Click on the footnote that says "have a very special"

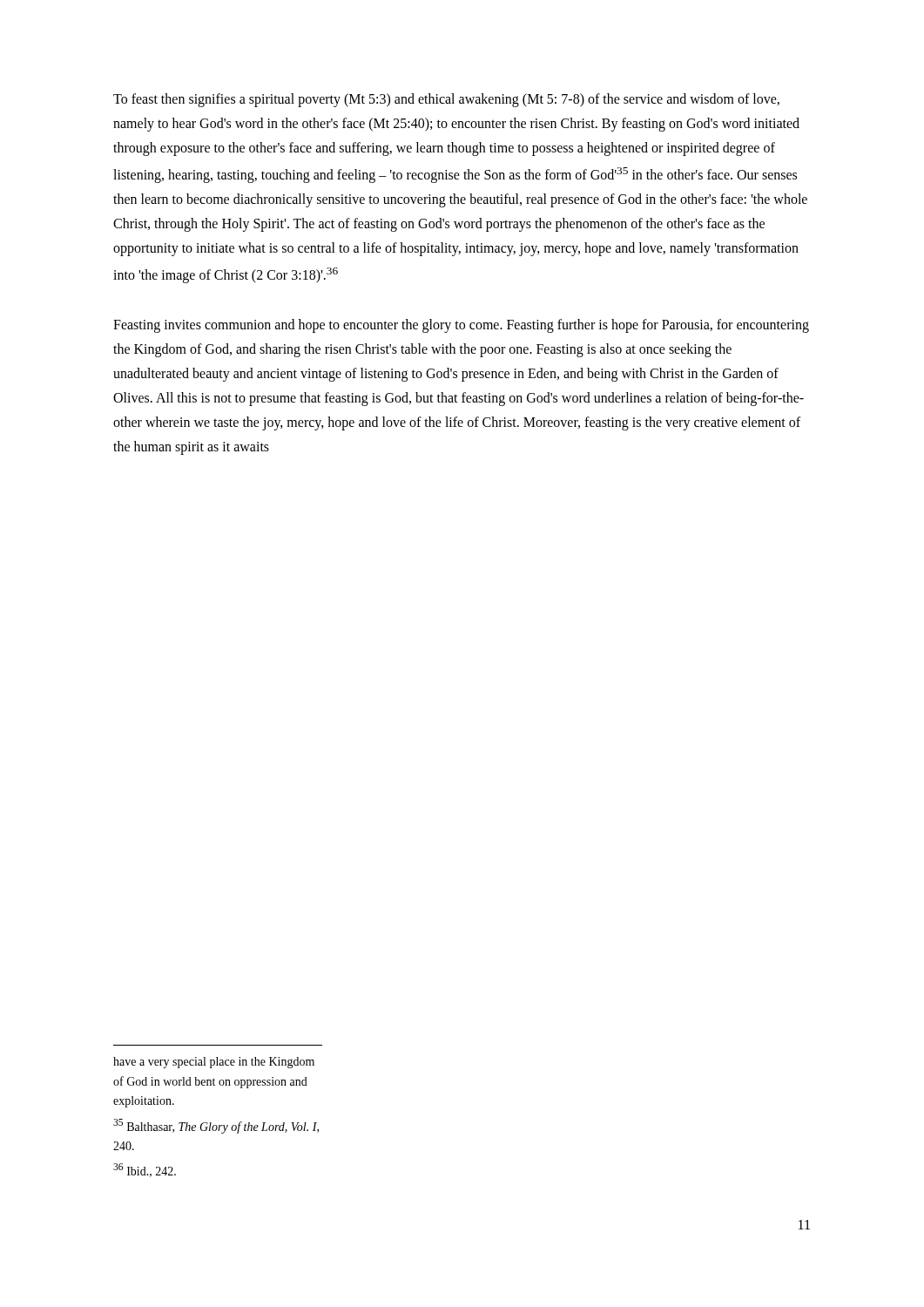pos(214,1082)
